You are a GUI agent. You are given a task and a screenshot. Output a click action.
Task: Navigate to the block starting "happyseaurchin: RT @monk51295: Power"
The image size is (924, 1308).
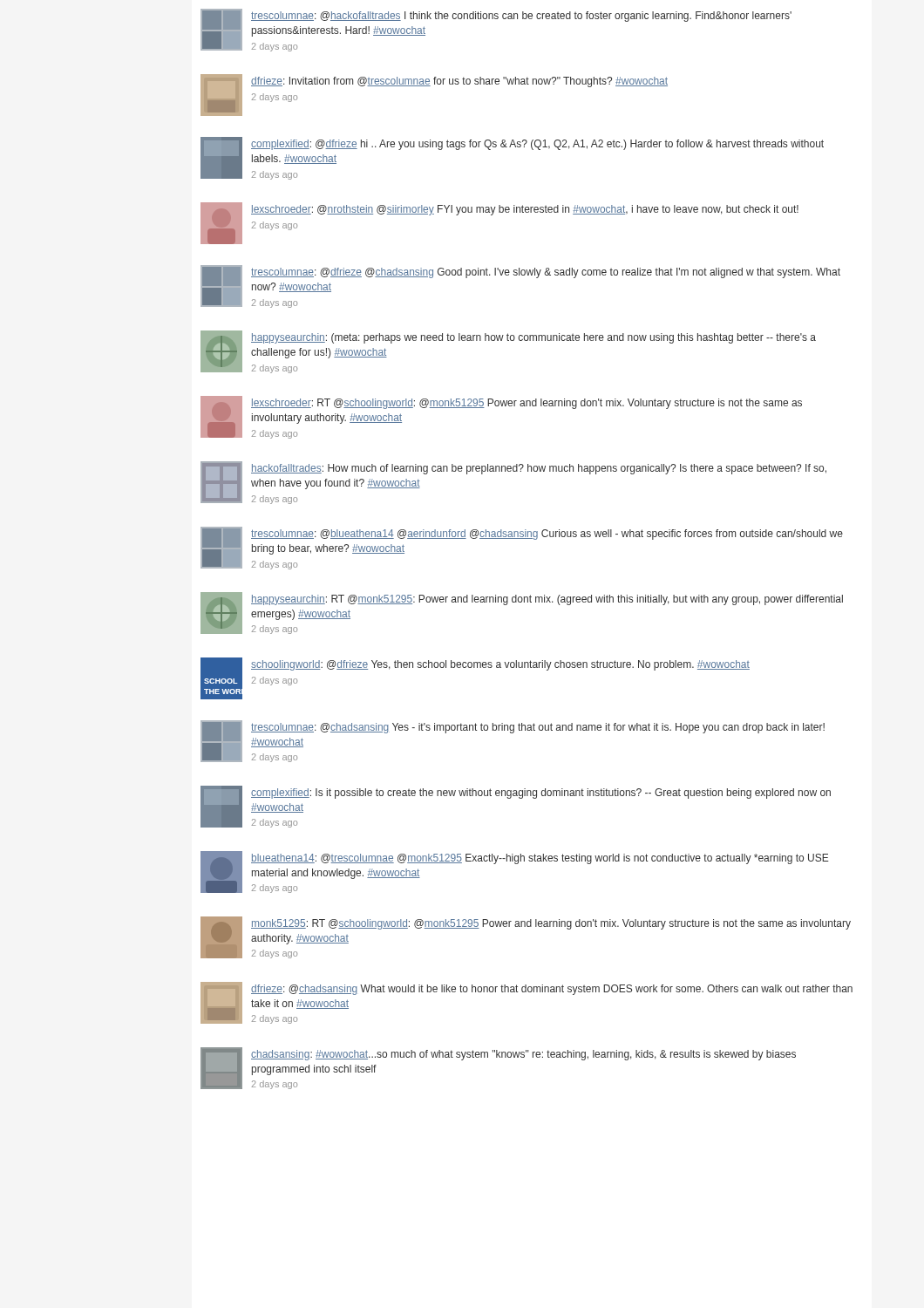pos(527,614)
